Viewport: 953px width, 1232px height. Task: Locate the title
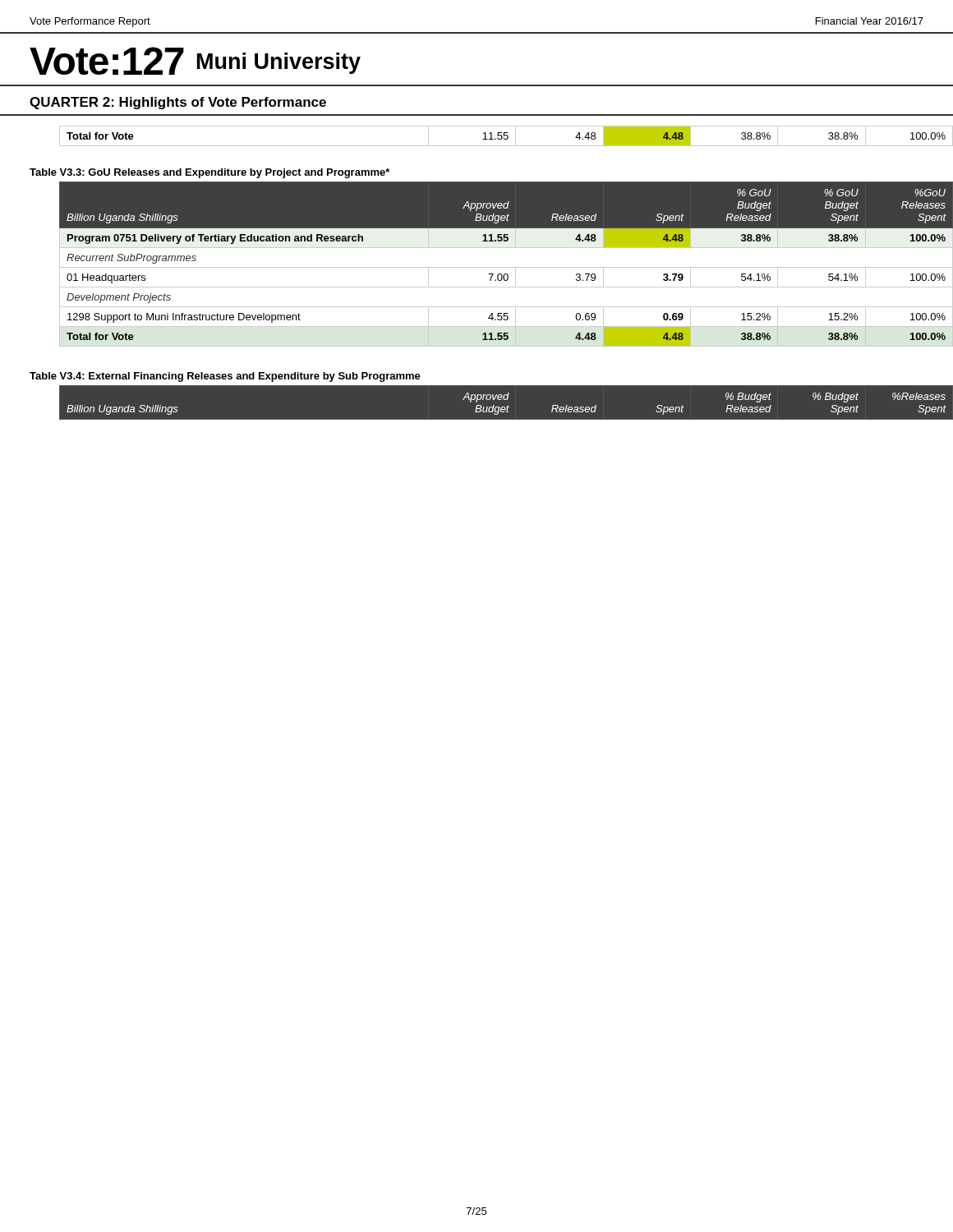(x=195, y=61)
